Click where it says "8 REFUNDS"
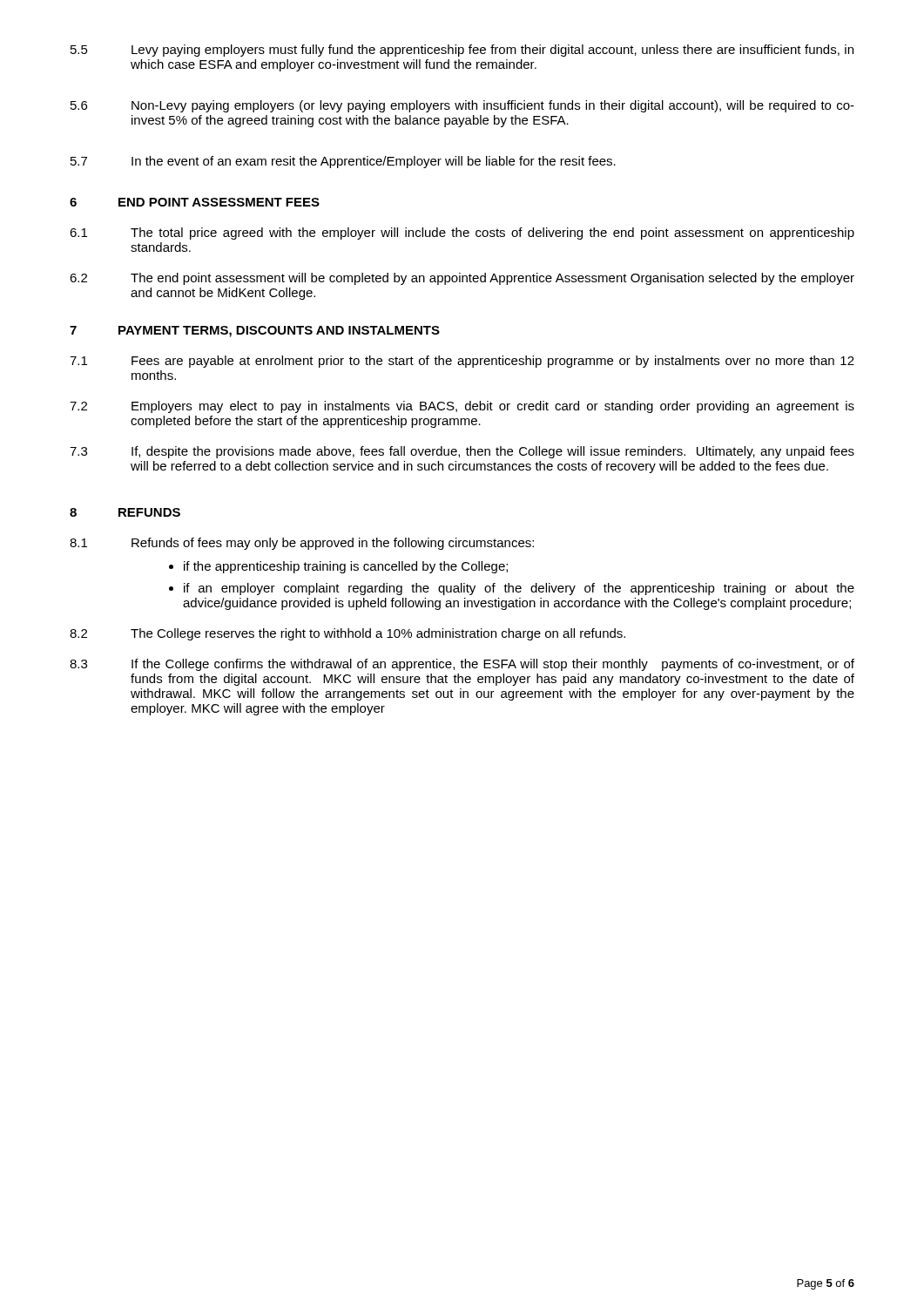The width and height of the screenshot is (924, 1307). click(x=125, y=512)
